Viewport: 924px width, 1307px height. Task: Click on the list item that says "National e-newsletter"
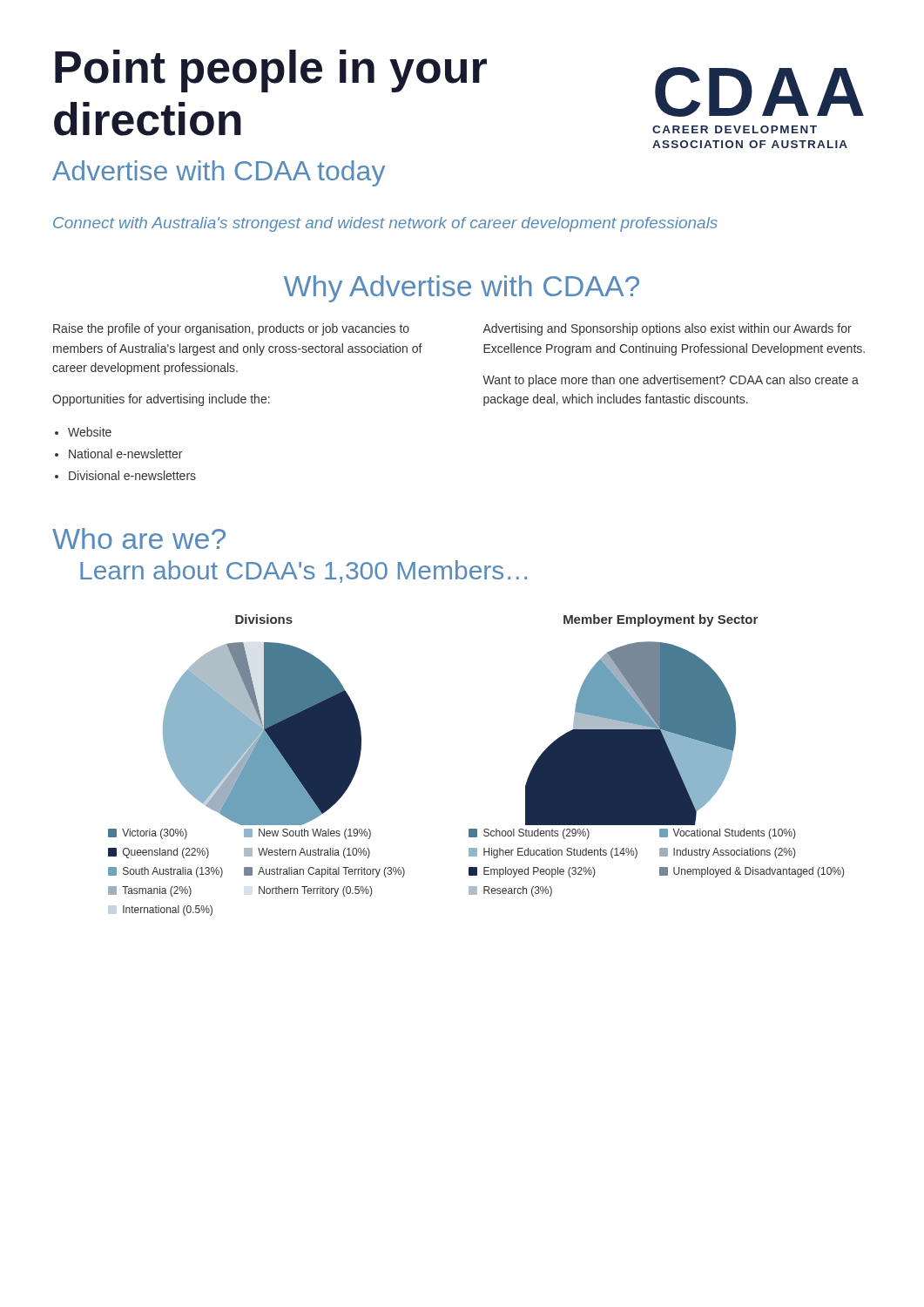tap(125, 454)
